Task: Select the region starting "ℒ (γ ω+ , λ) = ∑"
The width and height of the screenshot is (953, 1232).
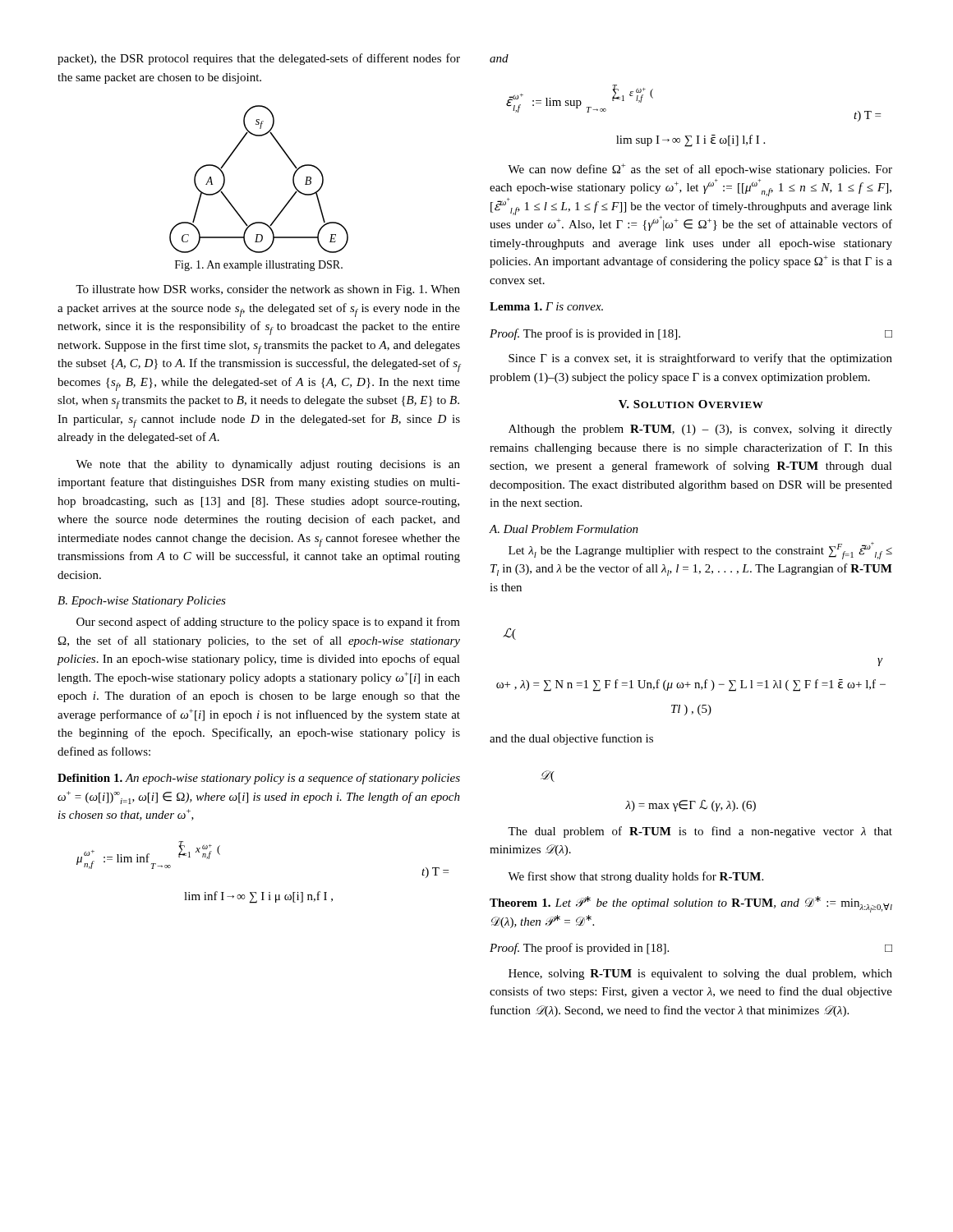Action: (x=509, y=634)
